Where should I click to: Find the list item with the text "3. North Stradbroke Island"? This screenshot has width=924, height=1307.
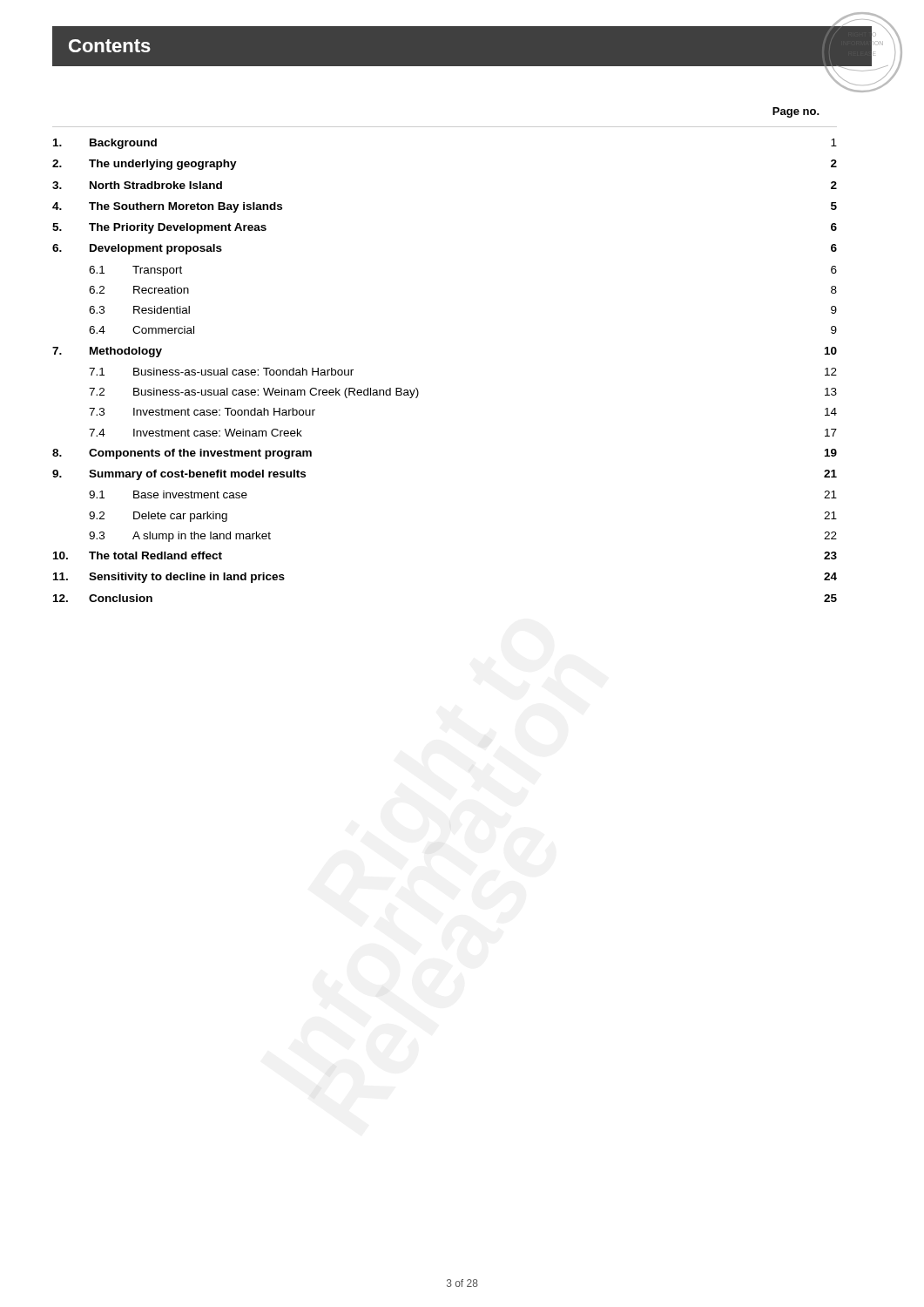(x=157, y=184)
